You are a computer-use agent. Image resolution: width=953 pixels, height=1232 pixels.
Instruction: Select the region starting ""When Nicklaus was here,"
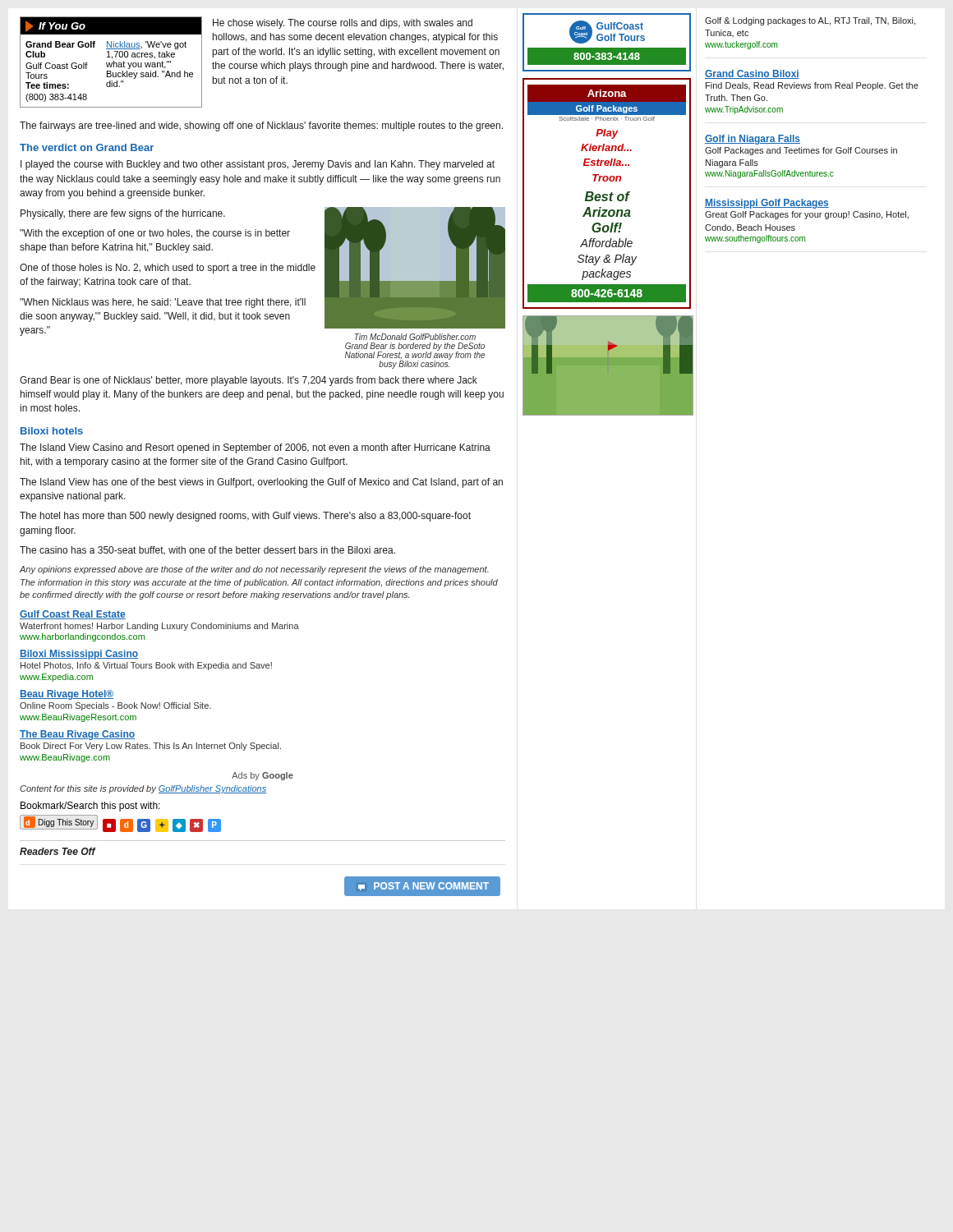[163, 316]
